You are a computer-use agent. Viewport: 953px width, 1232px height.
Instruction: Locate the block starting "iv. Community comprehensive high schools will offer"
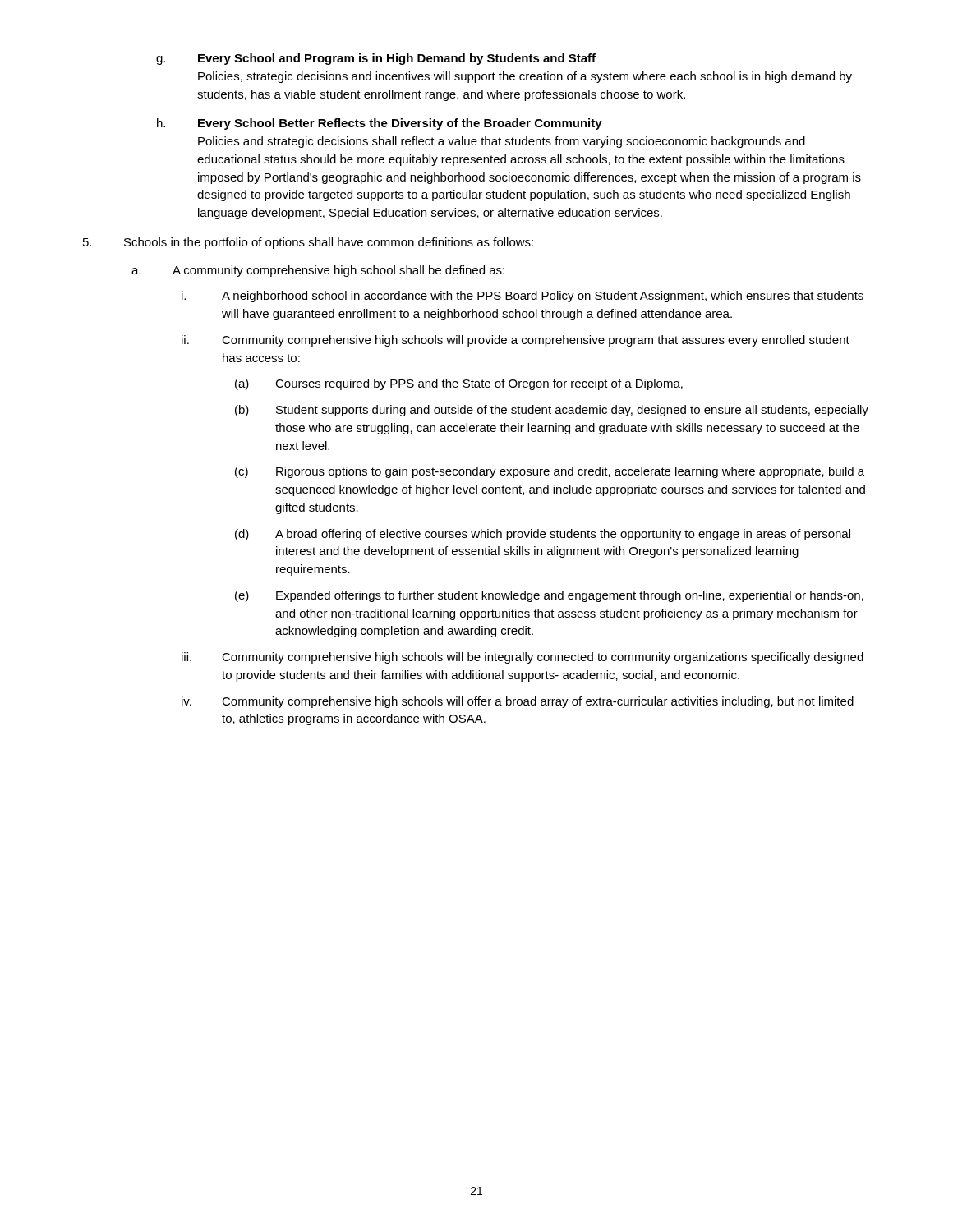point(526,710)
